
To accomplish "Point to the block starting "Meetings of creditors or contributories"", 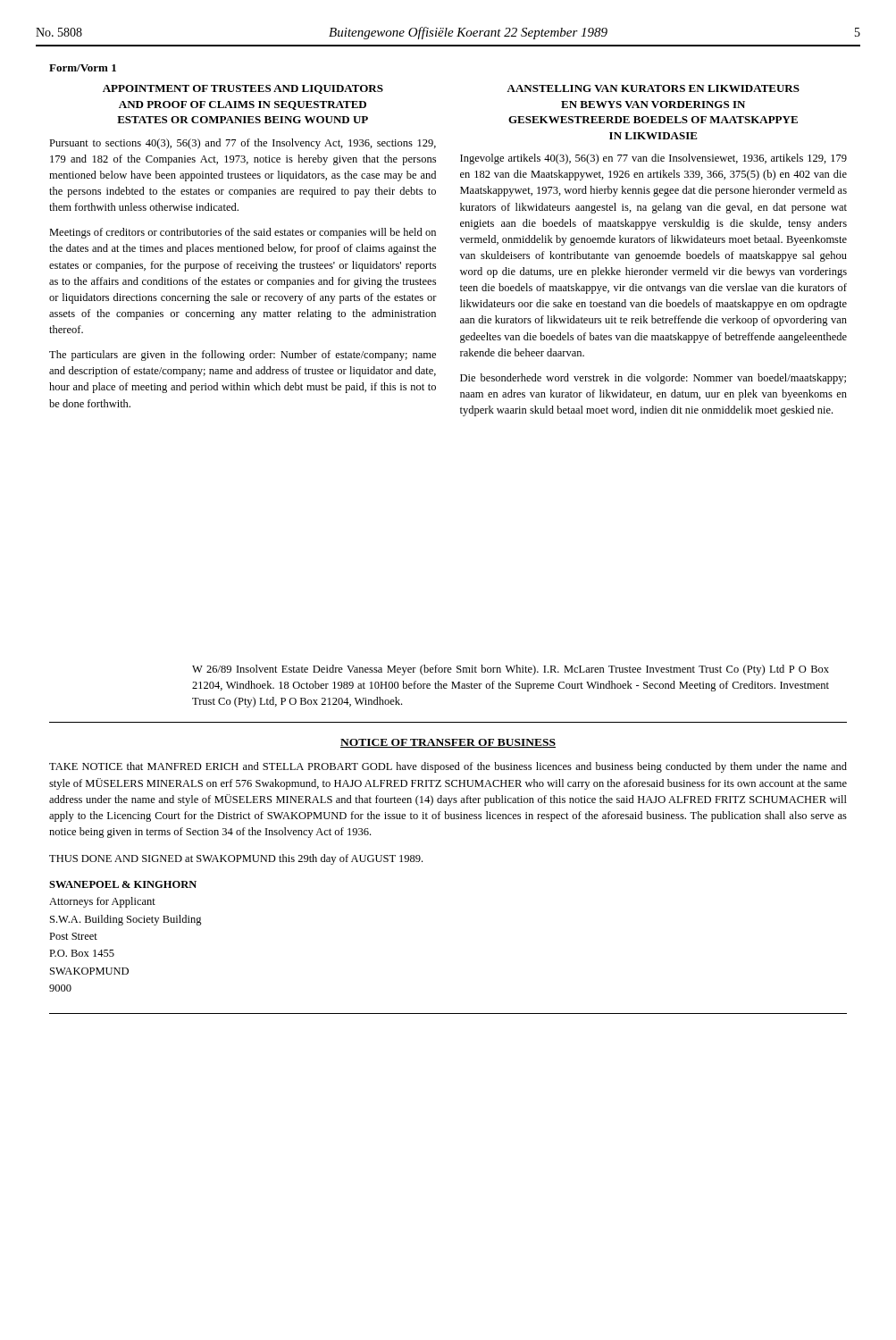I will (x=243, y=281).
